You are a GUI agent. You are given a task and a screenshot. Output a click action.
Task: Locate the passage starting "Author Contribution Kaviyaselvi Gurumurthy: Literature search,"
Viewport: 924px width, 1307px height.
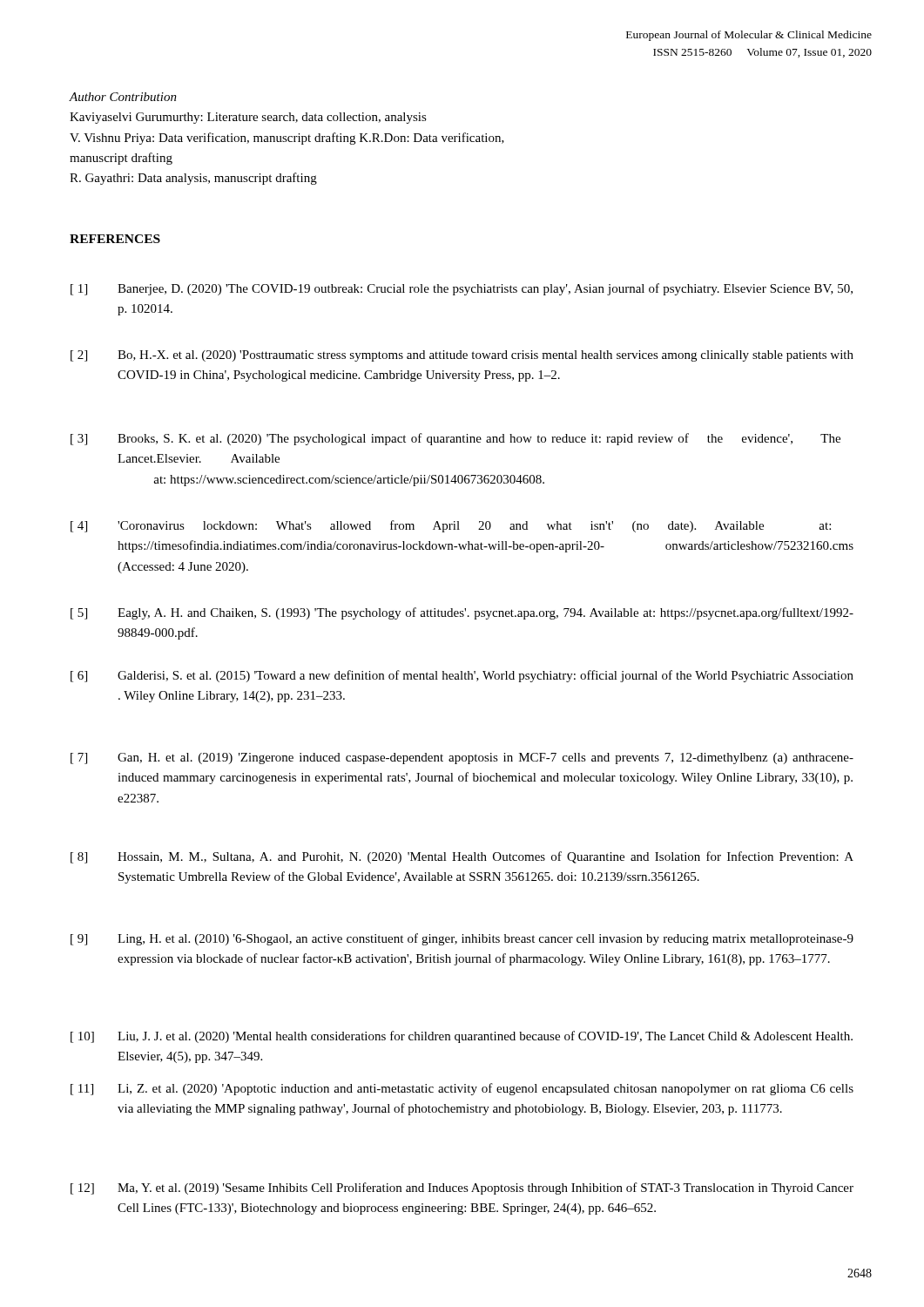[x=287, y=137]
